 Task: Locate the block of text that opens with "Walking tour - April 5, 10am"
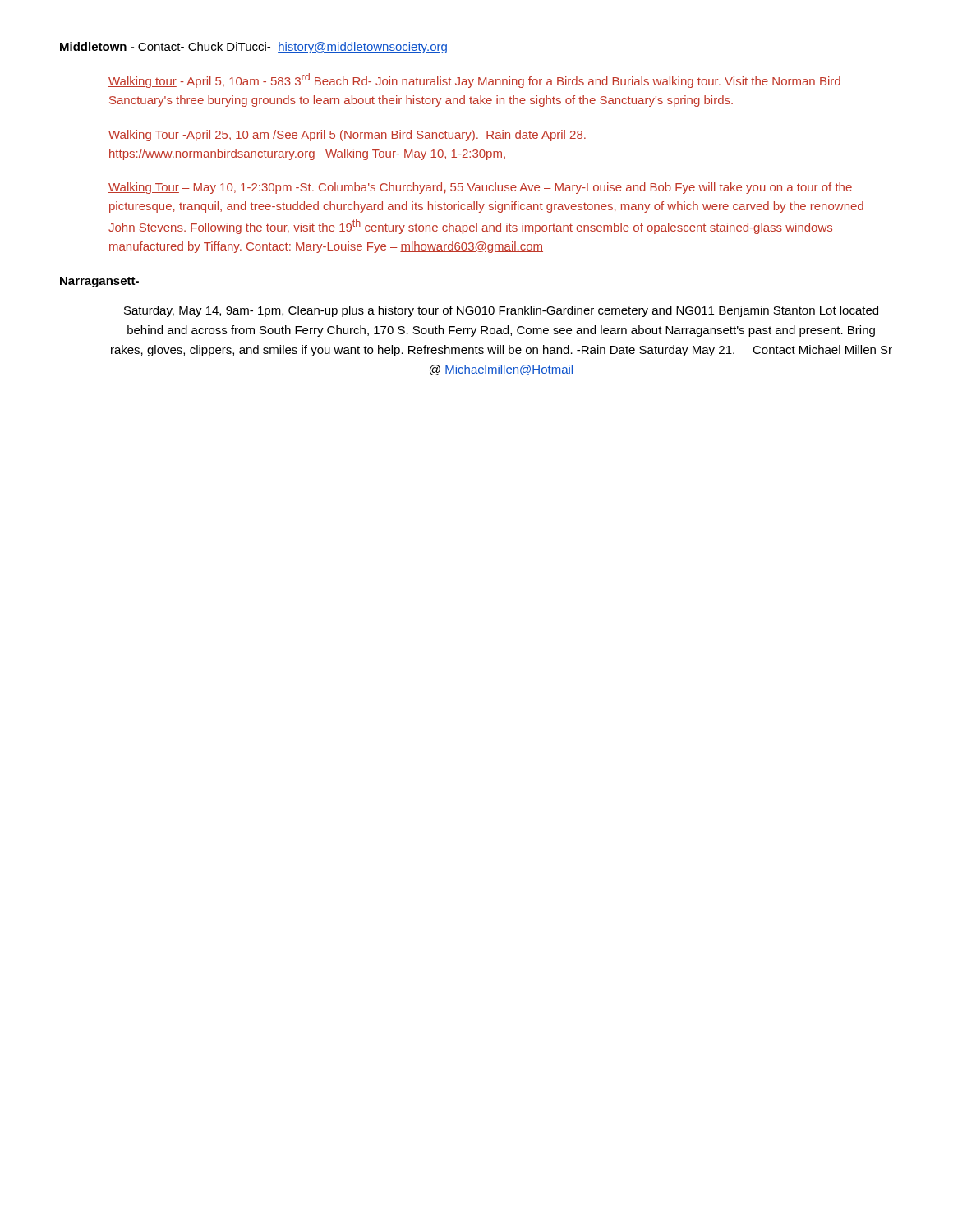[x=475, y=89]
